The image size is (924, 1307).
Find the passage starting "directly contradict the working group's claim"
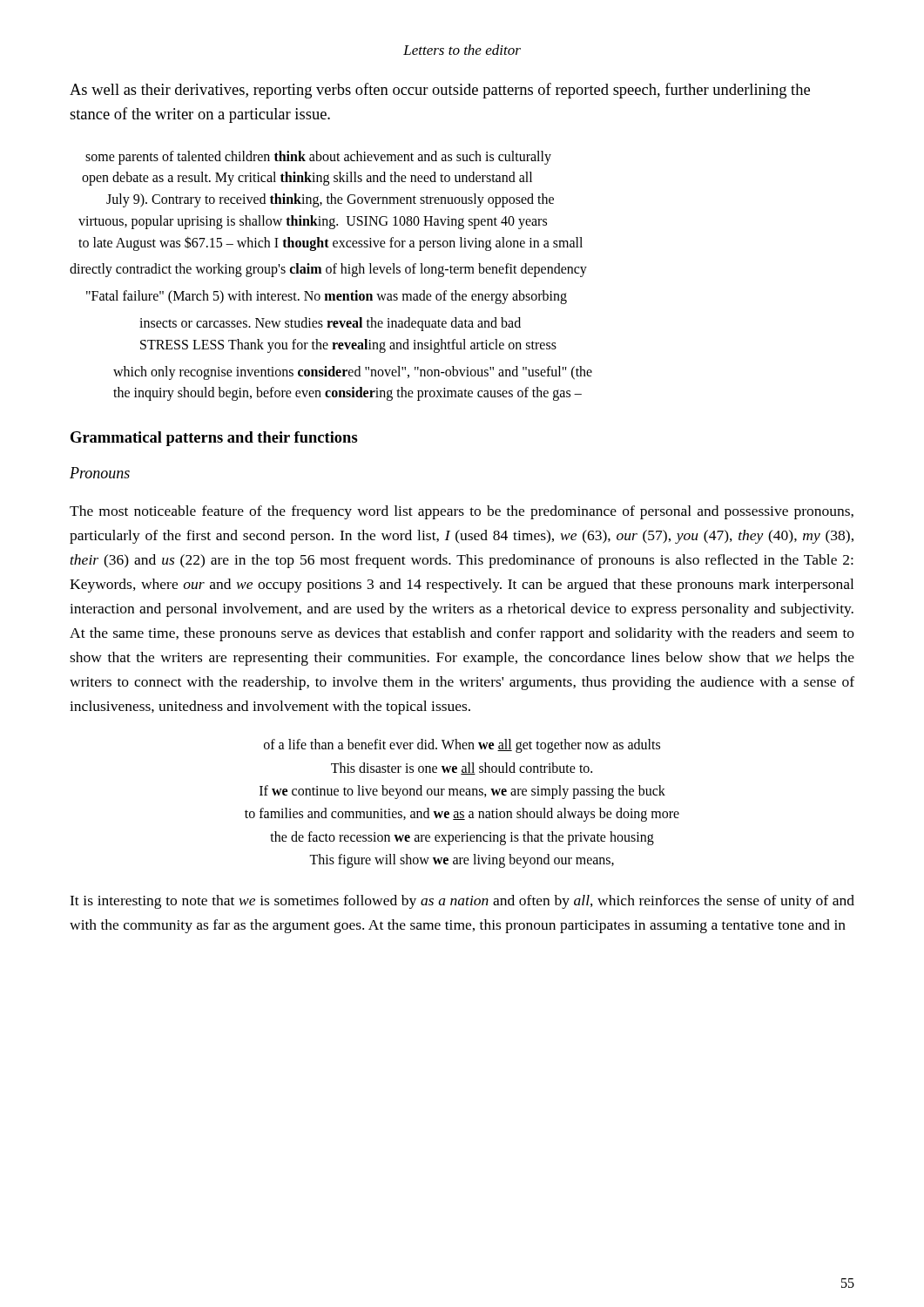point(328,269)
